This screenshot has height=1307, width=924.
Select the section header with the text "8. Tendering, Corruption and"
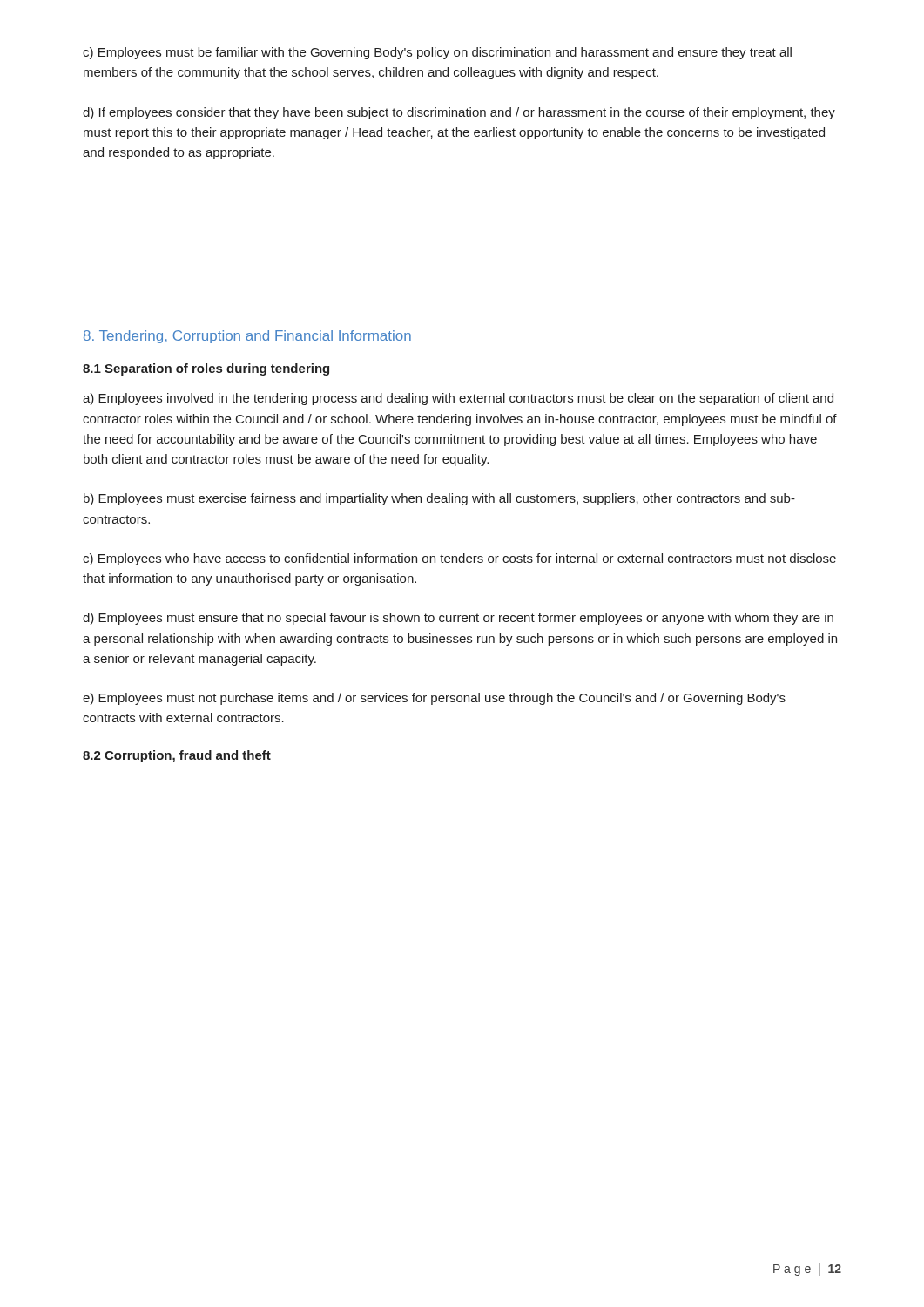coord(247,336)
